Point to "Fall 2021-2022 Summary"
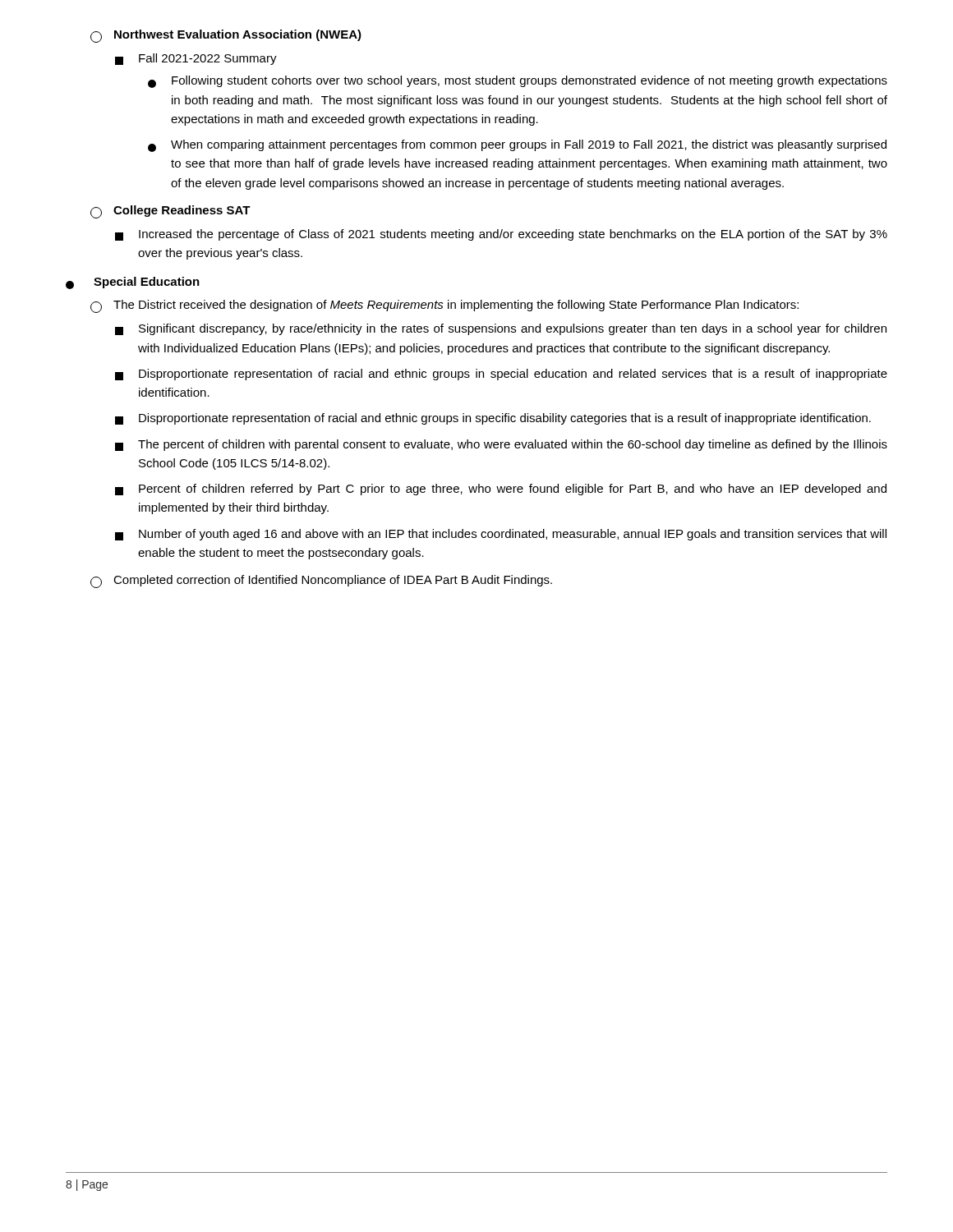Screen dimensions: 1232x953 (196, 59)
